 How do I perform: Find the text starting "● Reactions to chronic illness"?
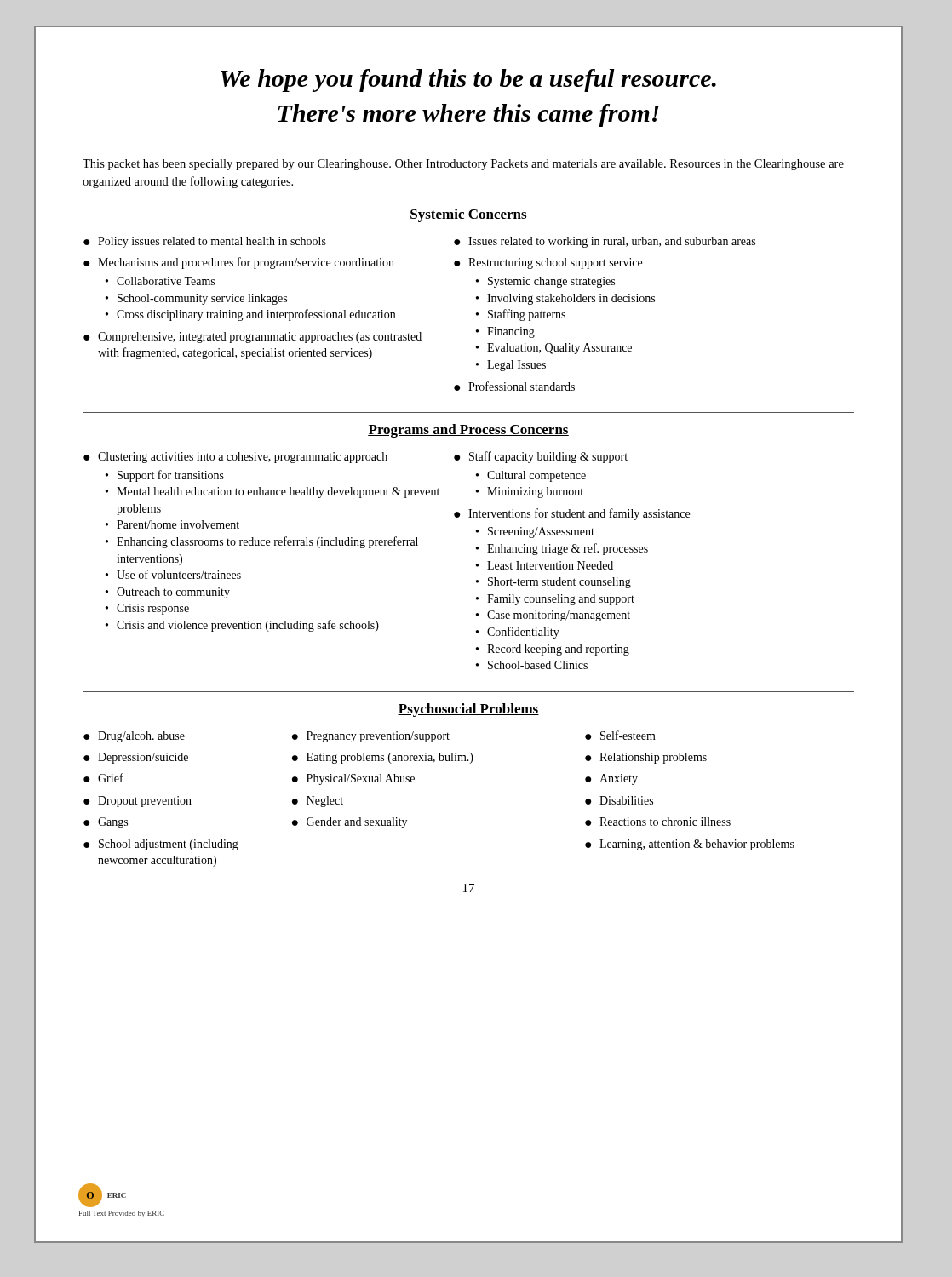pyautogui.click(x=719, y=823)
